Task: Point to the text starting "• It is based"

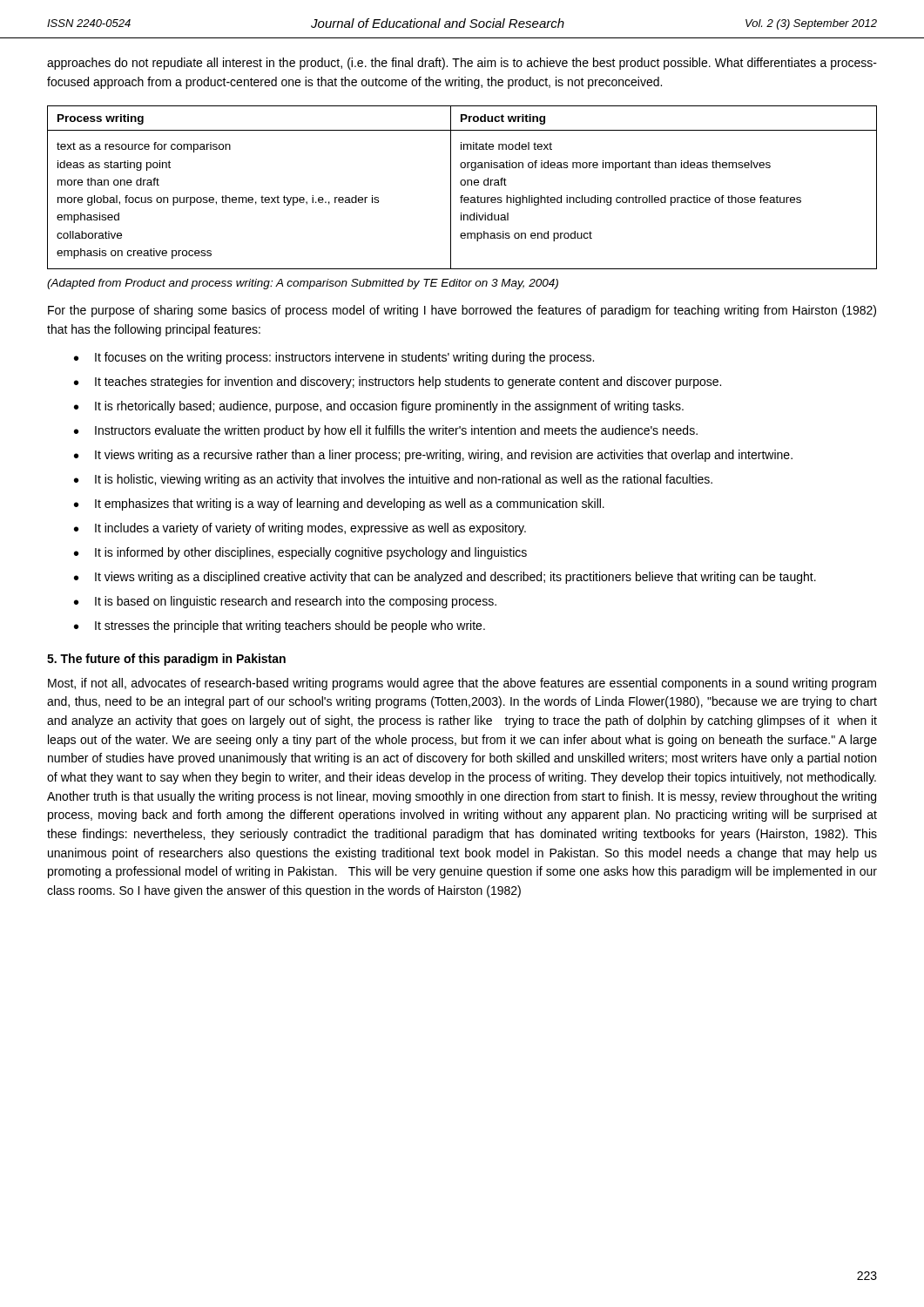Action: click(285, 602)
